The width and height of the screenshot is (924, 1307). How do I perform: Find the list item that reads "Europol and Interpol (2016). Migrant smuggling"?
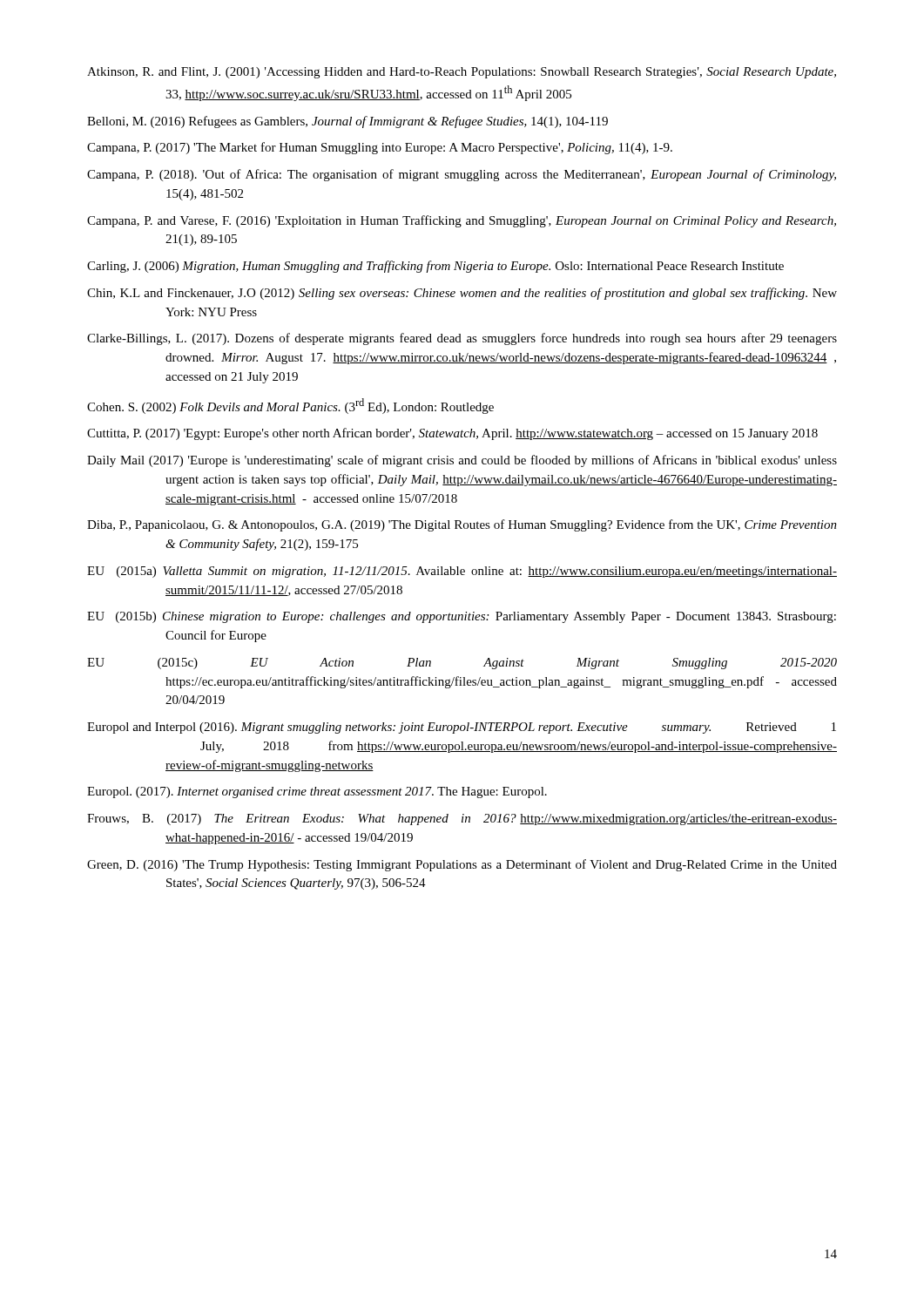[x=462, y=746]
